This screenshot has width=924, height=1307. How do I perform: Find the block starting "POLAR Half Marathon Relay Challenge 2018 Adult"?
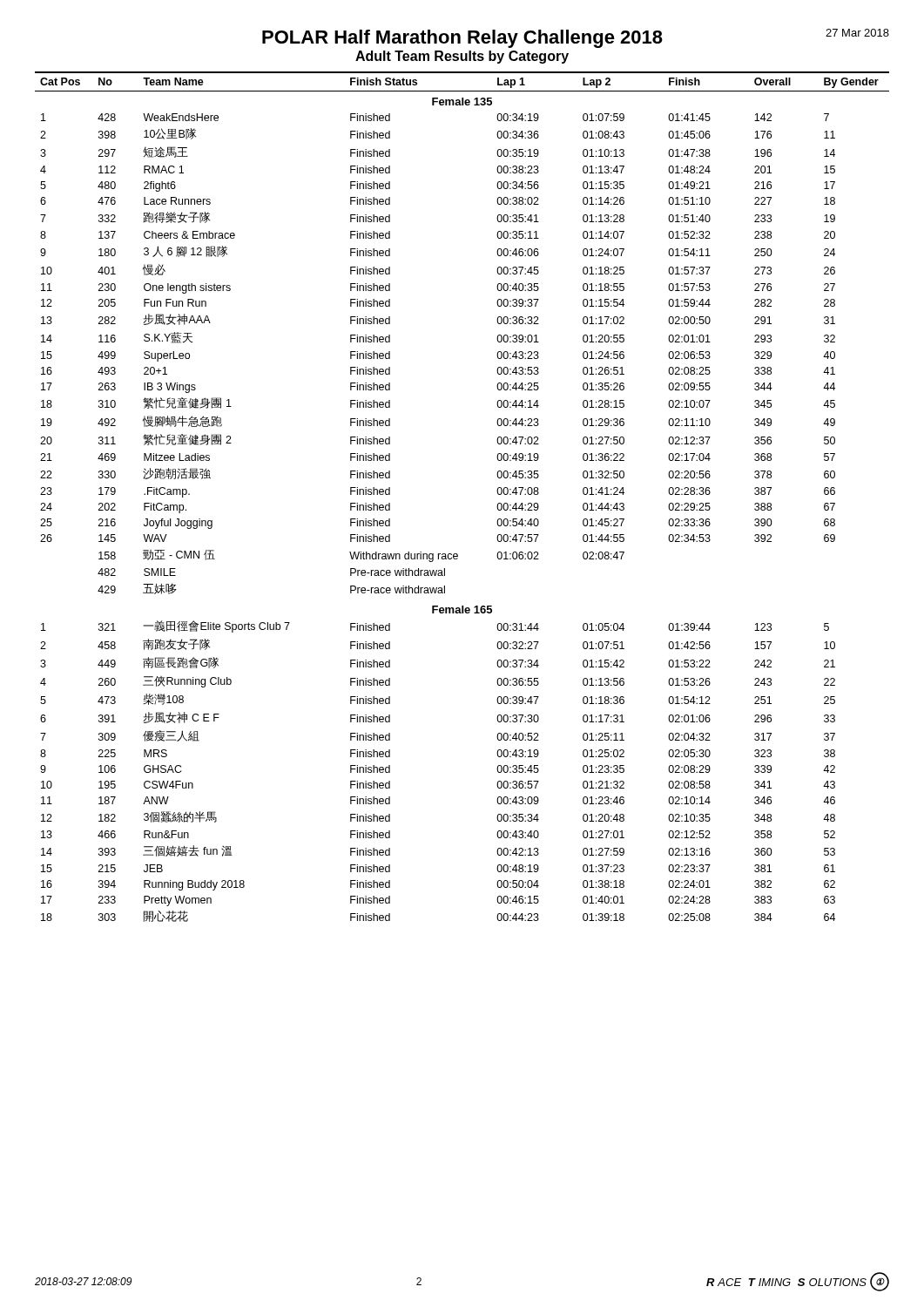click(x=462, y=45)
